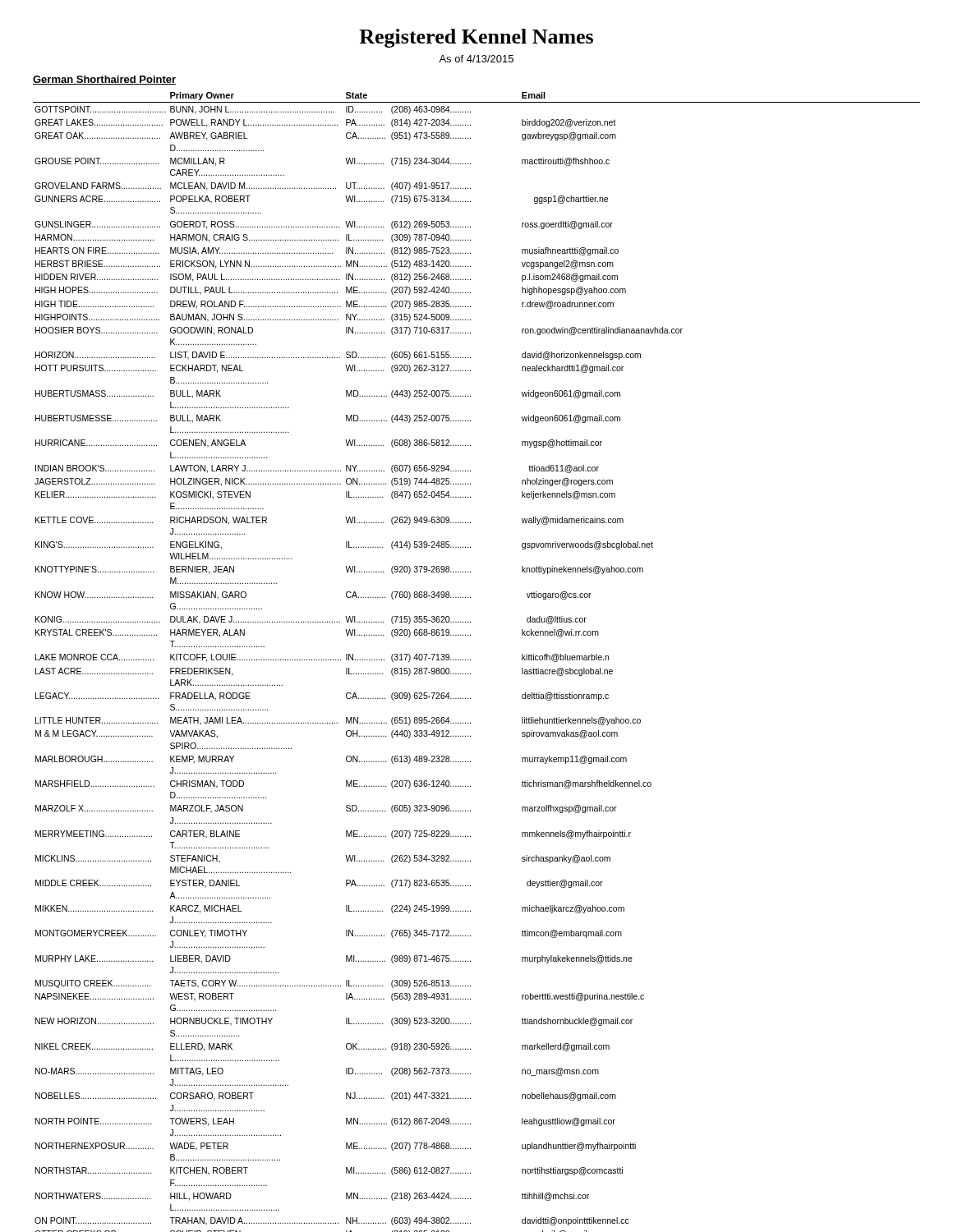The width and height of the screenshot is (953, 1232).
Task: Point to "Registered Kennel Names"
Action: 476,37
